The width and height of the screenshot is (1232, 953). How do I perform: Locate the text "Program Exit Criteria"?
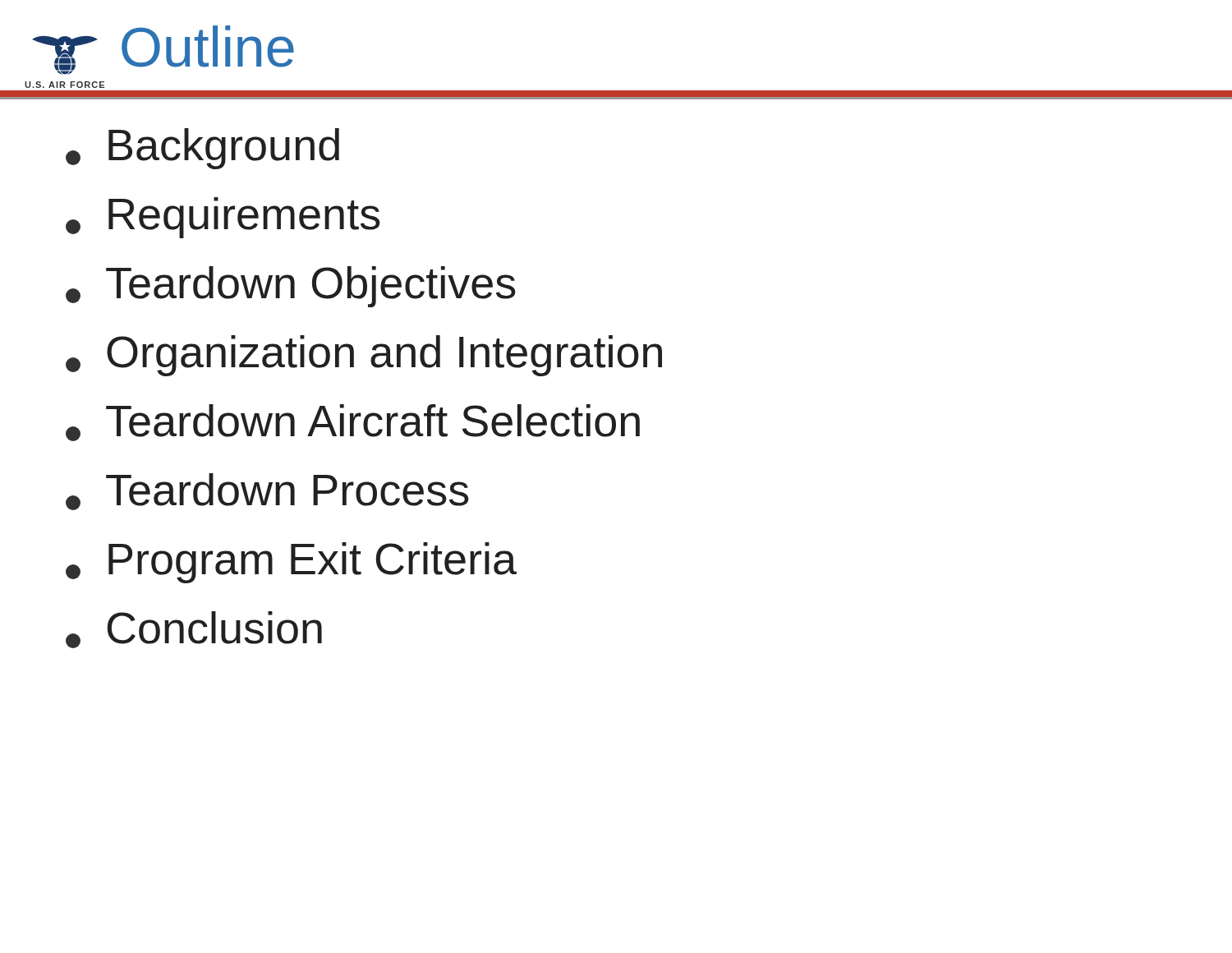(x=291, y=563)
